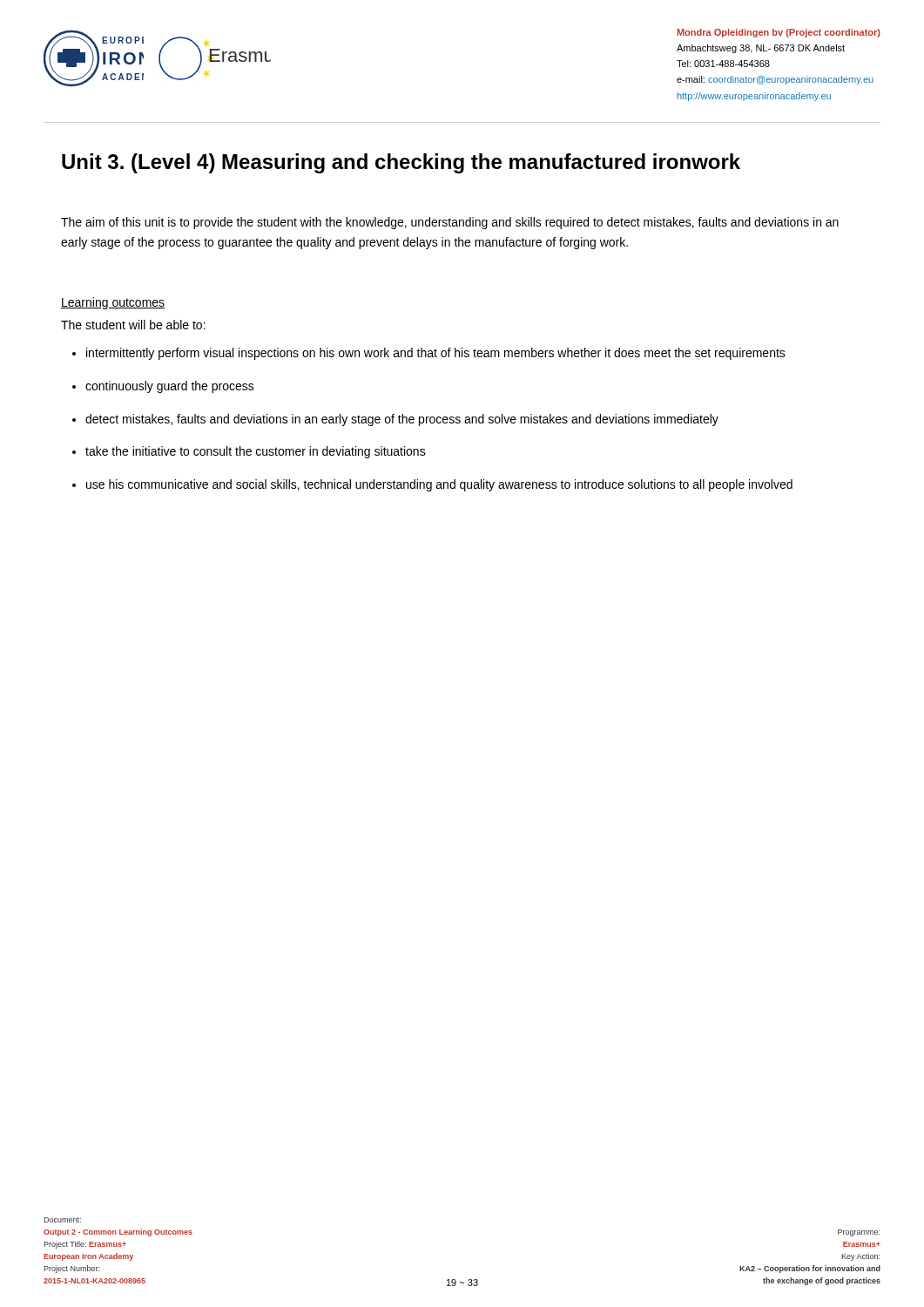The image size is (924, 1307).
Task: Where is the passage that starts "The aim of this unit is to"?
Action: [x=450, y=232]
